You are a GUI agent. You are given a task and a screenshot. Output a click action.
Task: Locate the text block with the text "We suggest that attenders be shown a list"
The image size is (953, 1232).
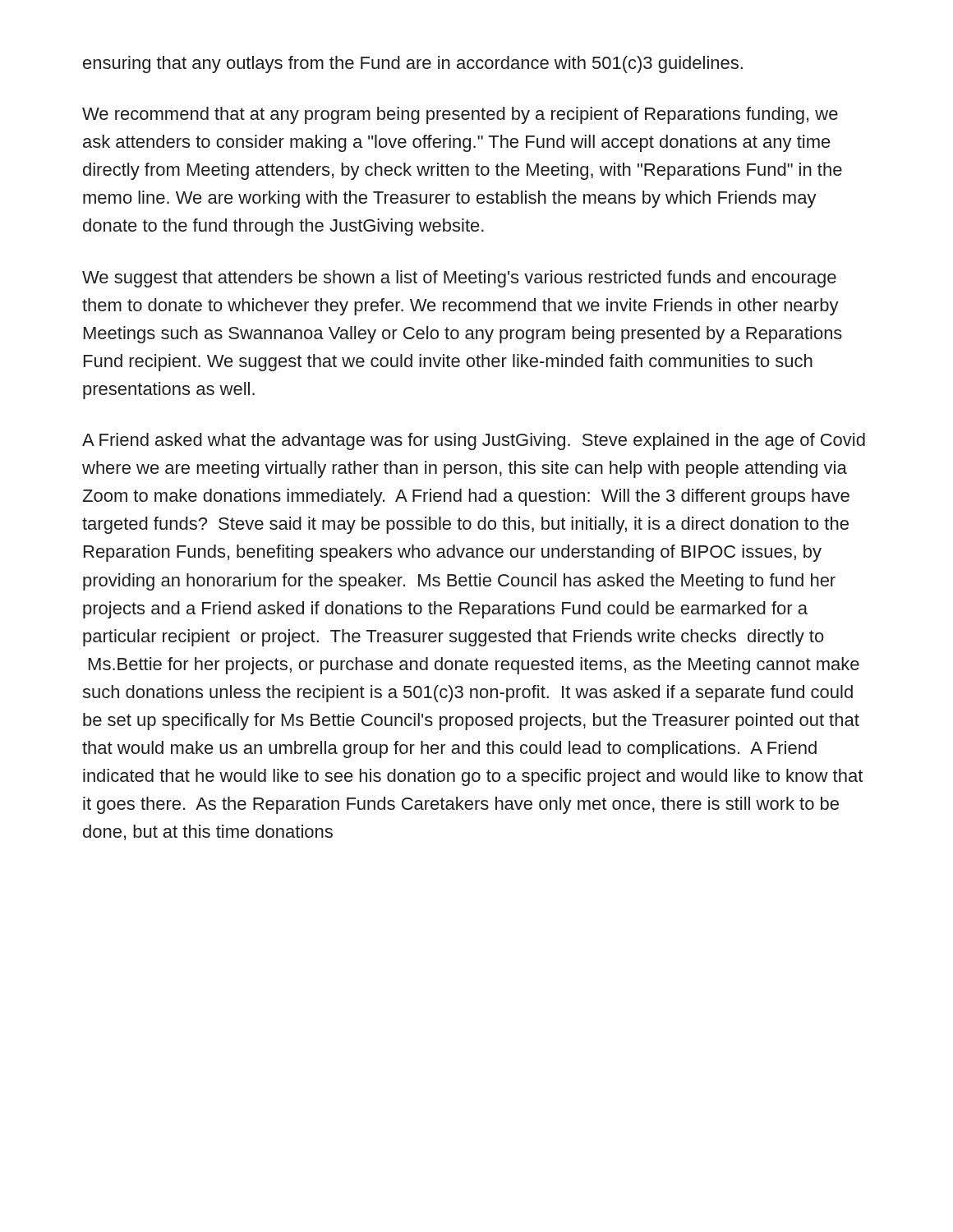click(x=462, y=333)
